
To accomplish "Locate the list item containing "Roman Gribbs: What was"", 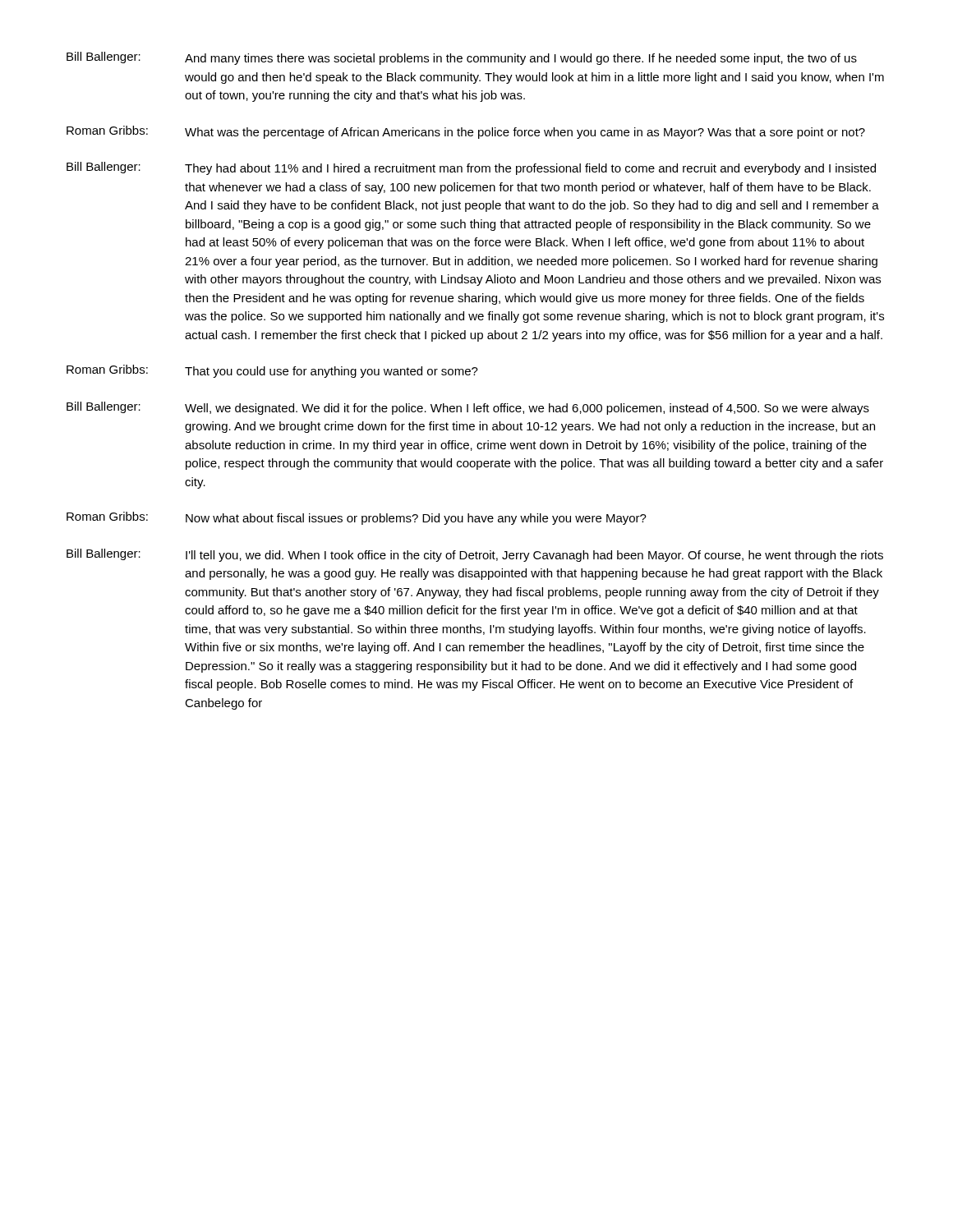I will (476, 132).
